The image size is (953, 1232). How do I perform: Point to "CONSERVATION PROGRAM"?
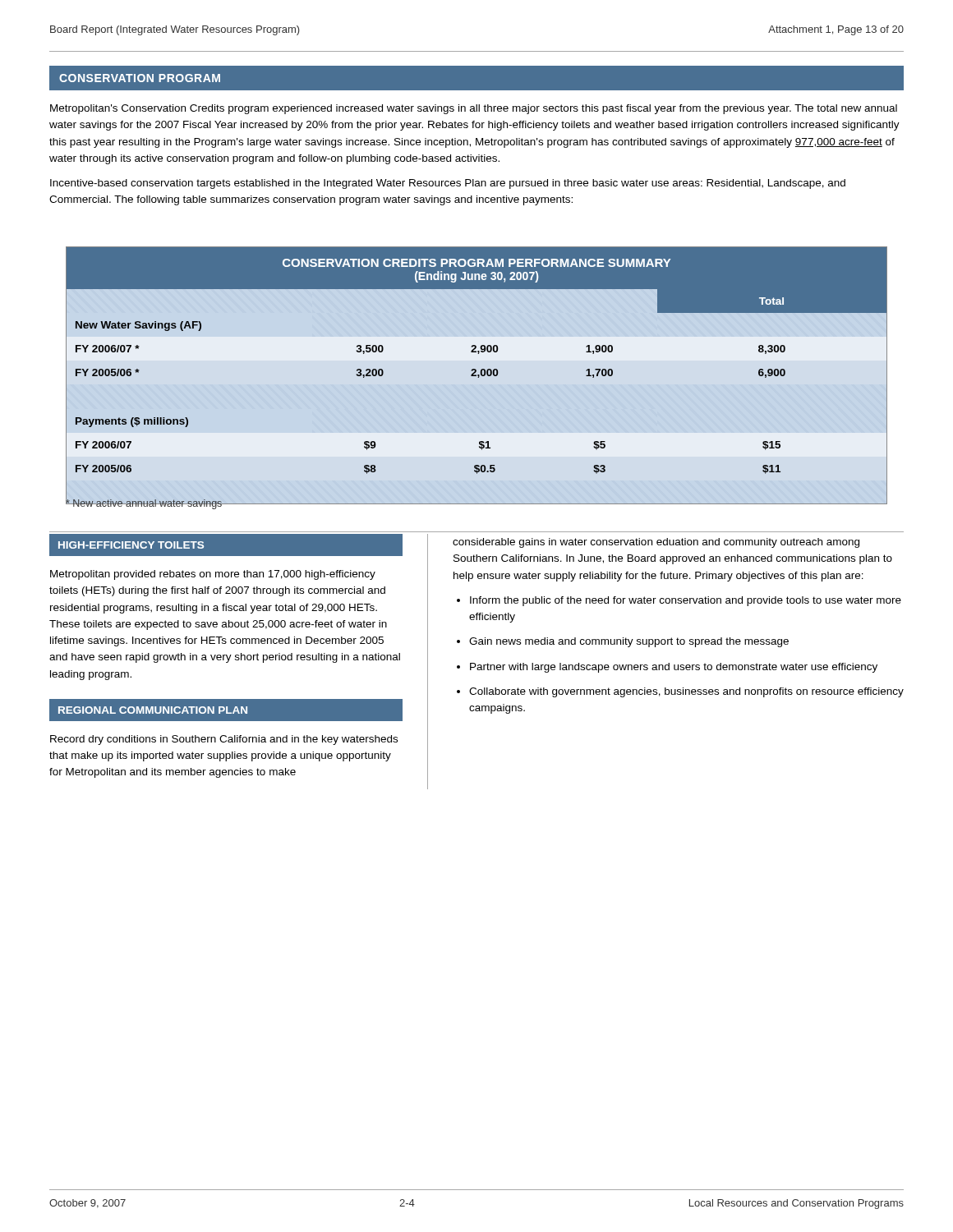point(140,78)
